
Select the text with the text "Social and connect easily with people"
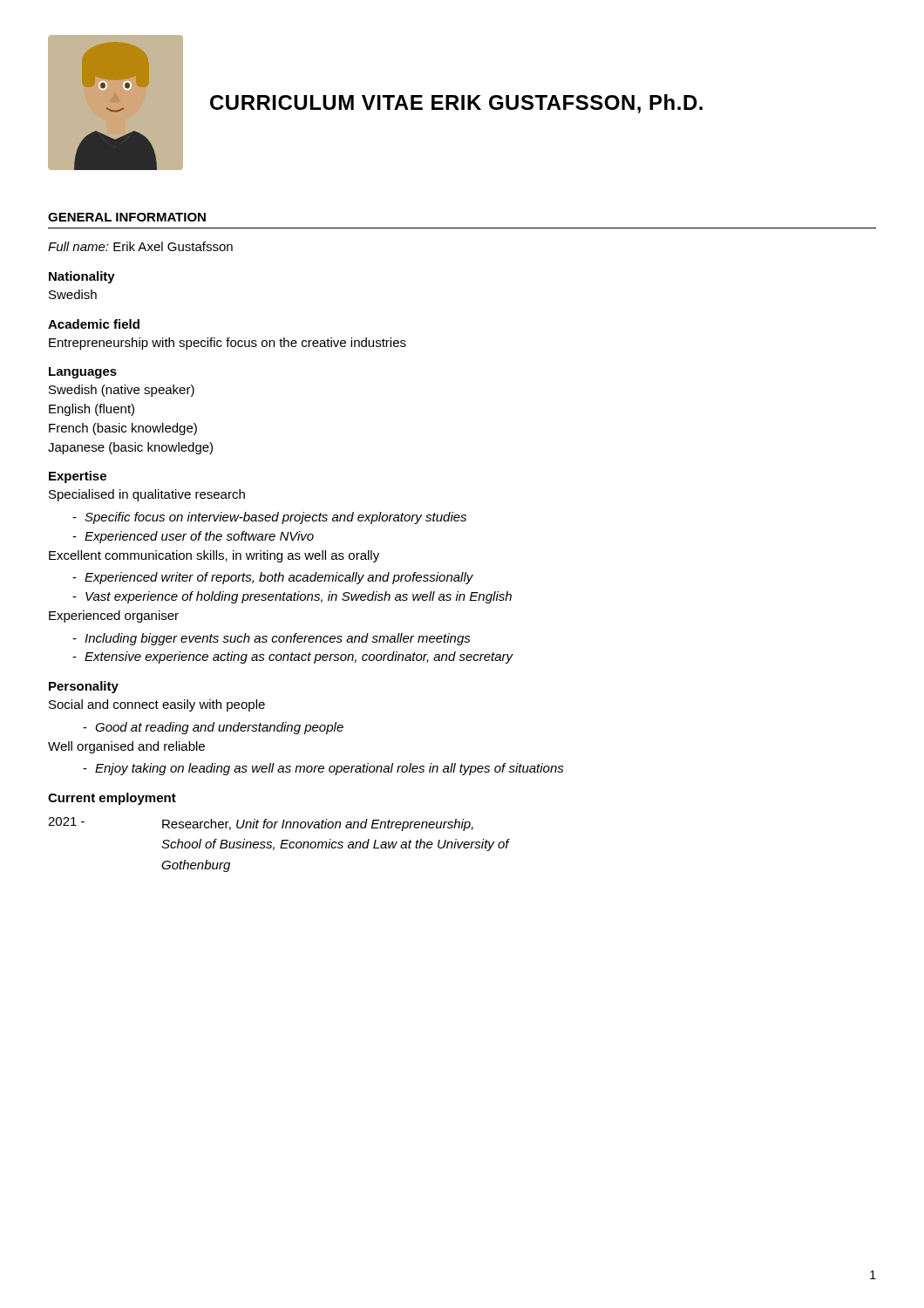tap(157, 704)
